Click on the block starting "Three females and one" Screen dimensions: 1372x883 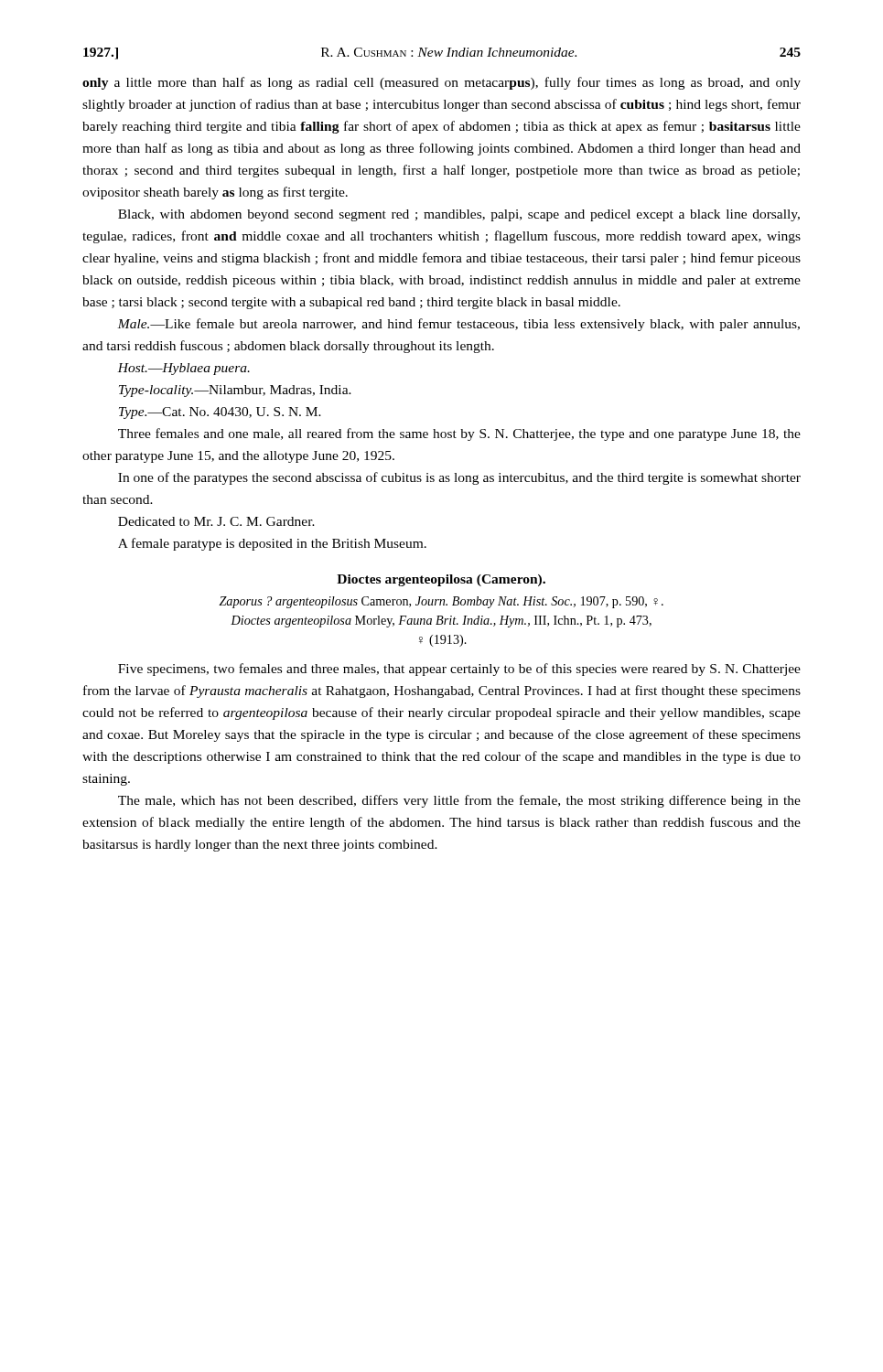coord(442,445)
